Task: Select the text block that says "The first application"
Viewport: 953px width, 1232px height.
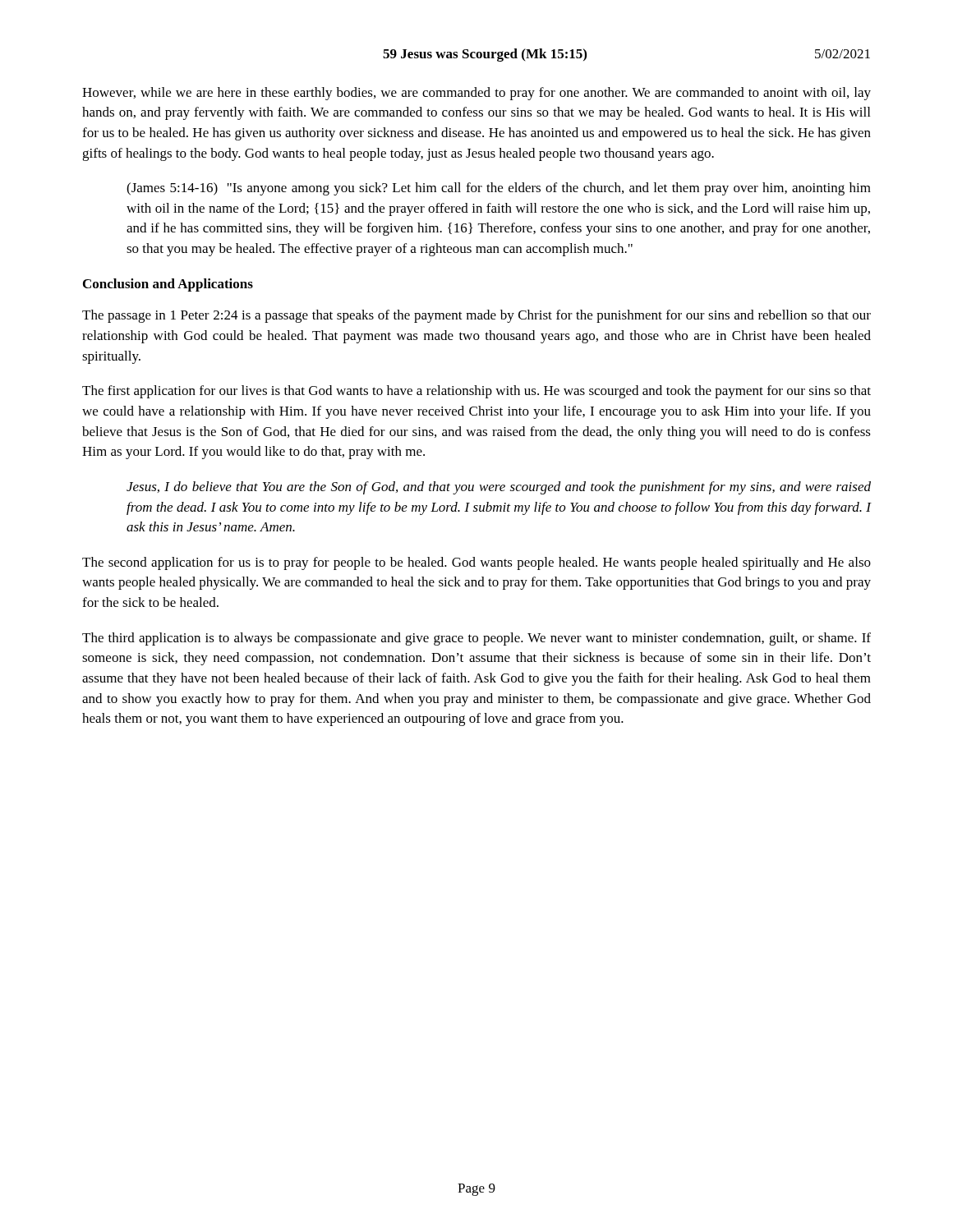Action: click(x=476, y=421)
